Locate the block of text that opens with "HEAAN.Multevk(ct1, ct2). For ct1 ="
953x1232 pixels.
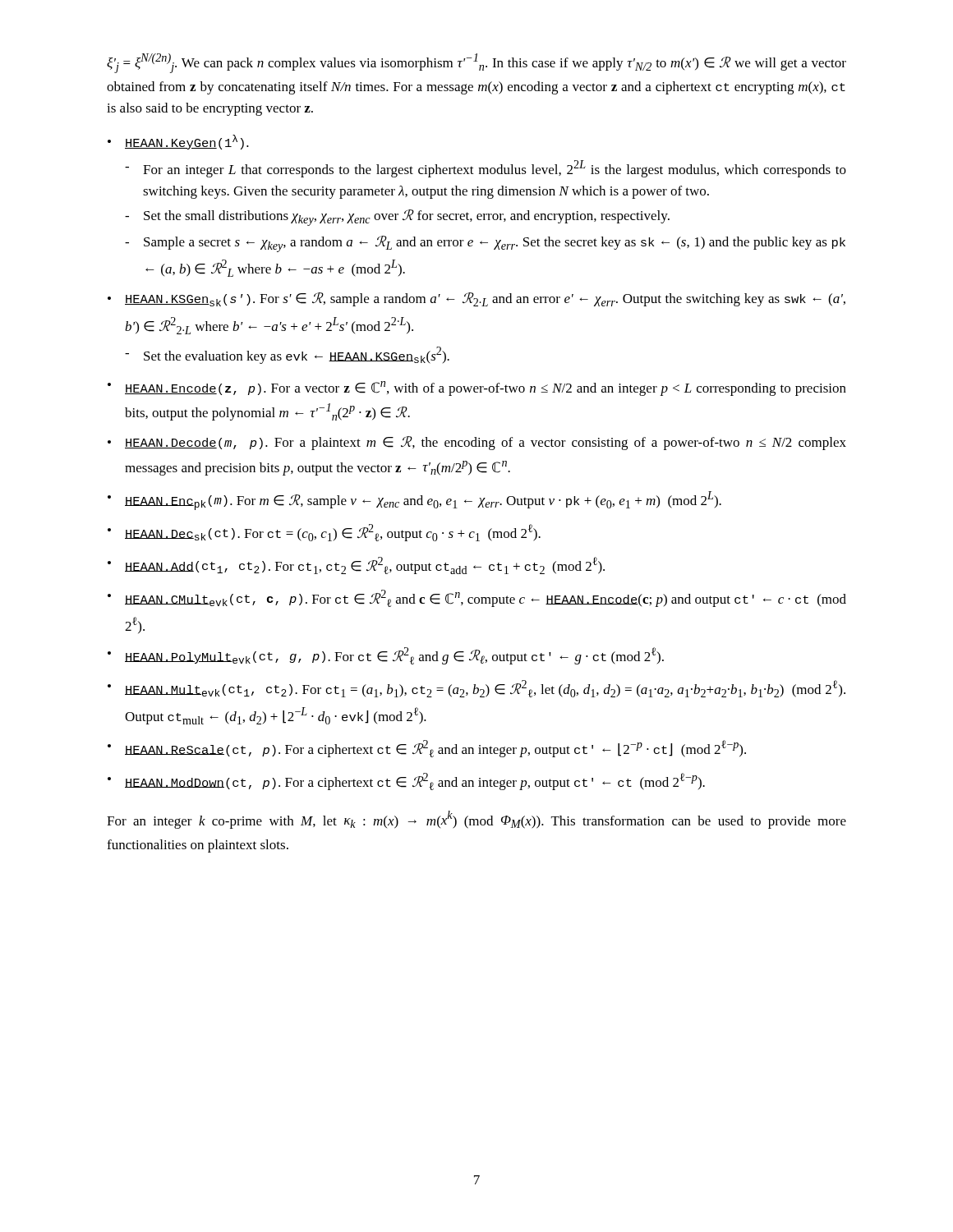(486, 702)
